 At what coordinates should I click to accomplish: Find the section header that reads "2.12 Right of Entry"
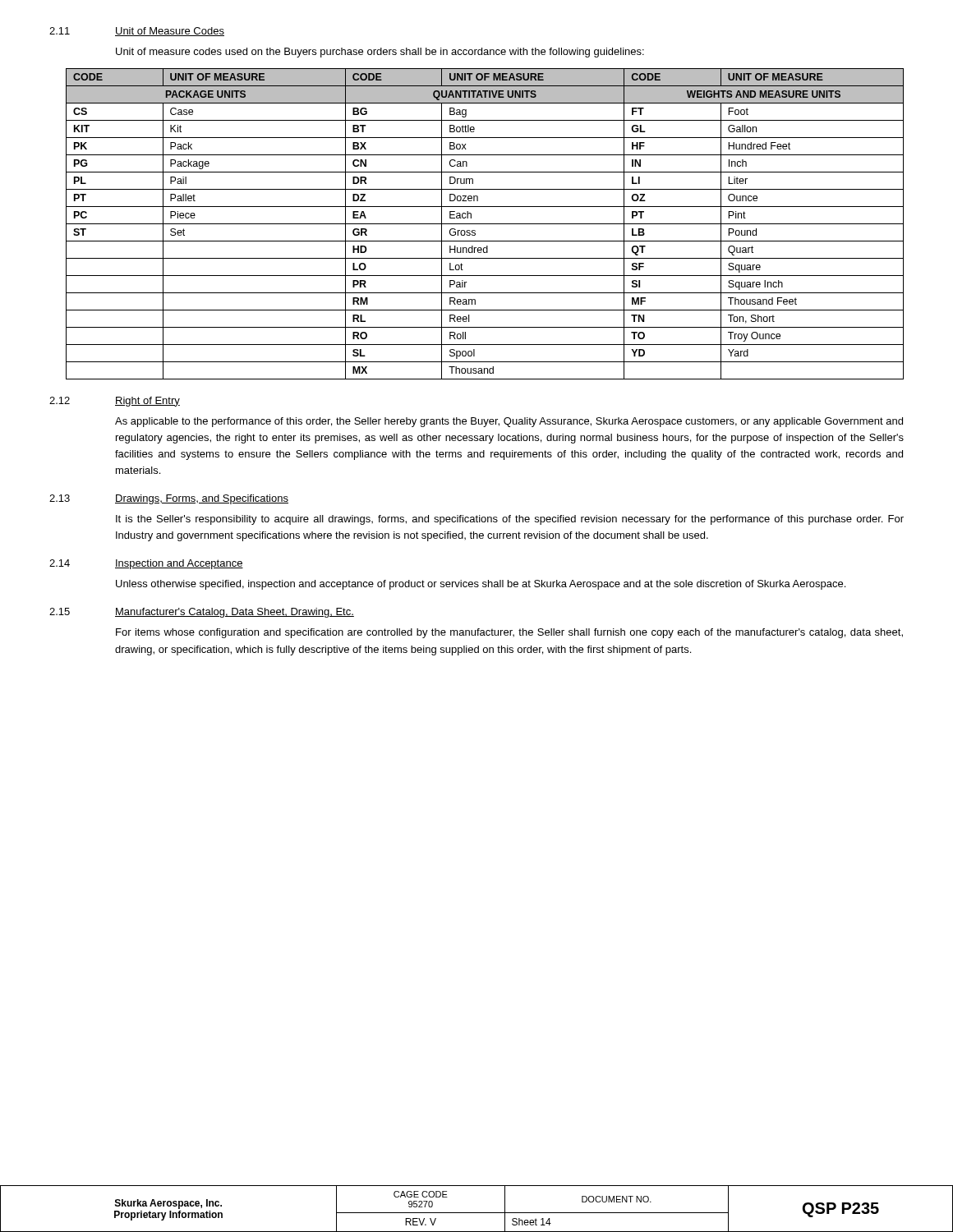click(x=115, y=400)
